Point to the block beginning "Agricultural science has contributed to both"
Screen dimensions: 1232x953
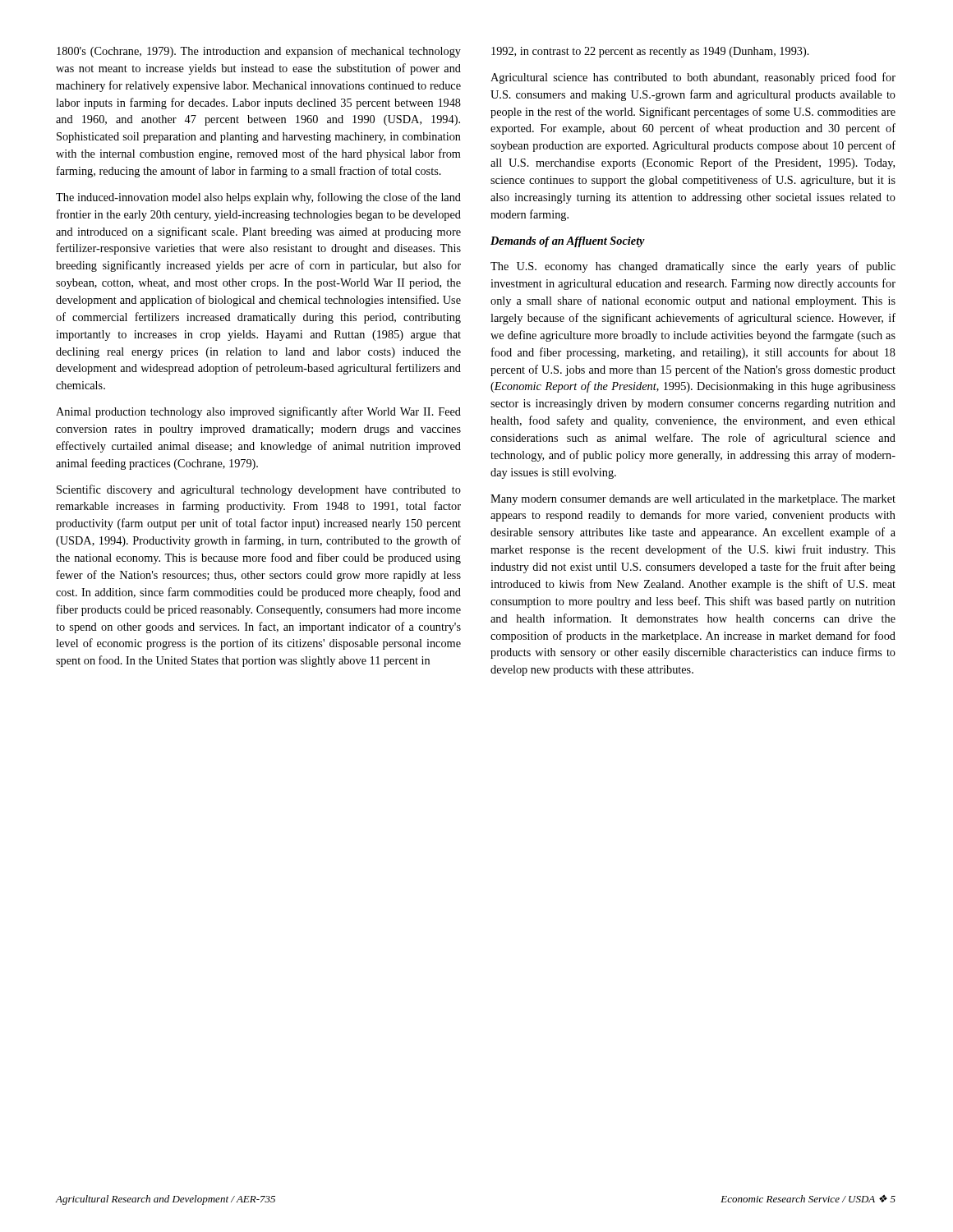(x=693, y=146)
